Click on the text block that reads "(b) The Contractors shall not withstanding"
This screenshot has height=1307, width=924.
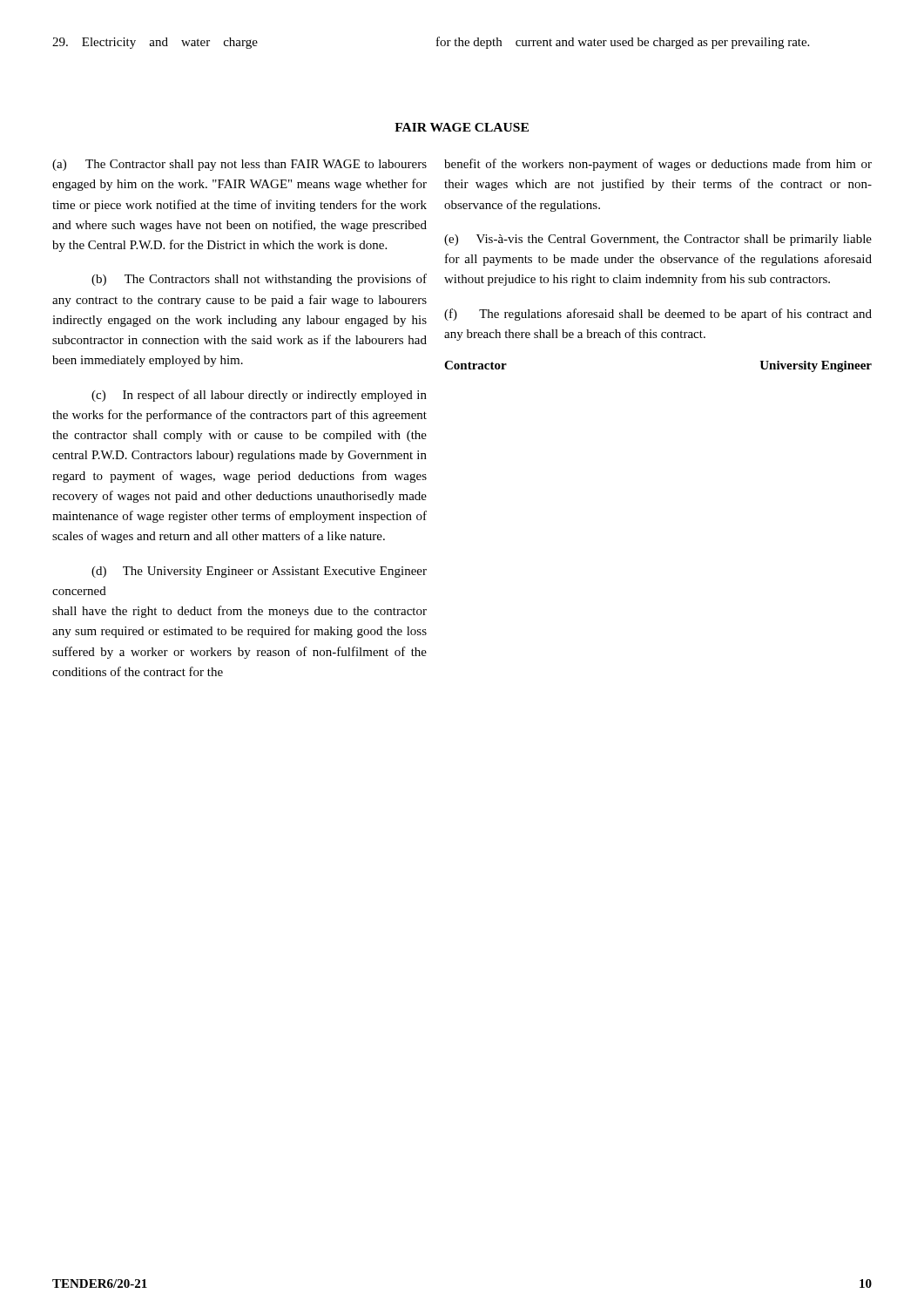(240, 320)
